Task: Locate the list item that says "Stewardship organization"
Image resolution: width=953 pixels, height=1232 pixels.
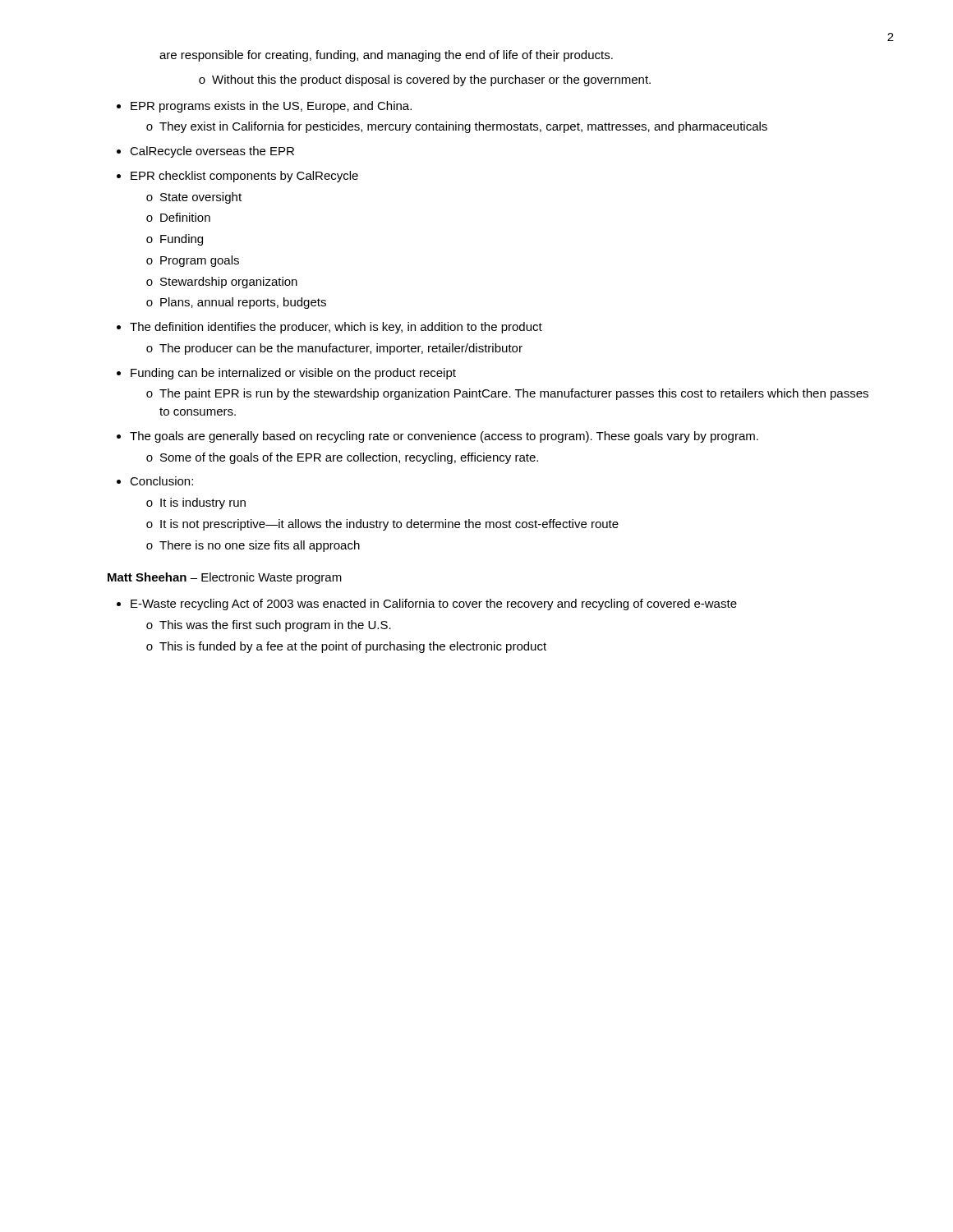Action: 229,281
